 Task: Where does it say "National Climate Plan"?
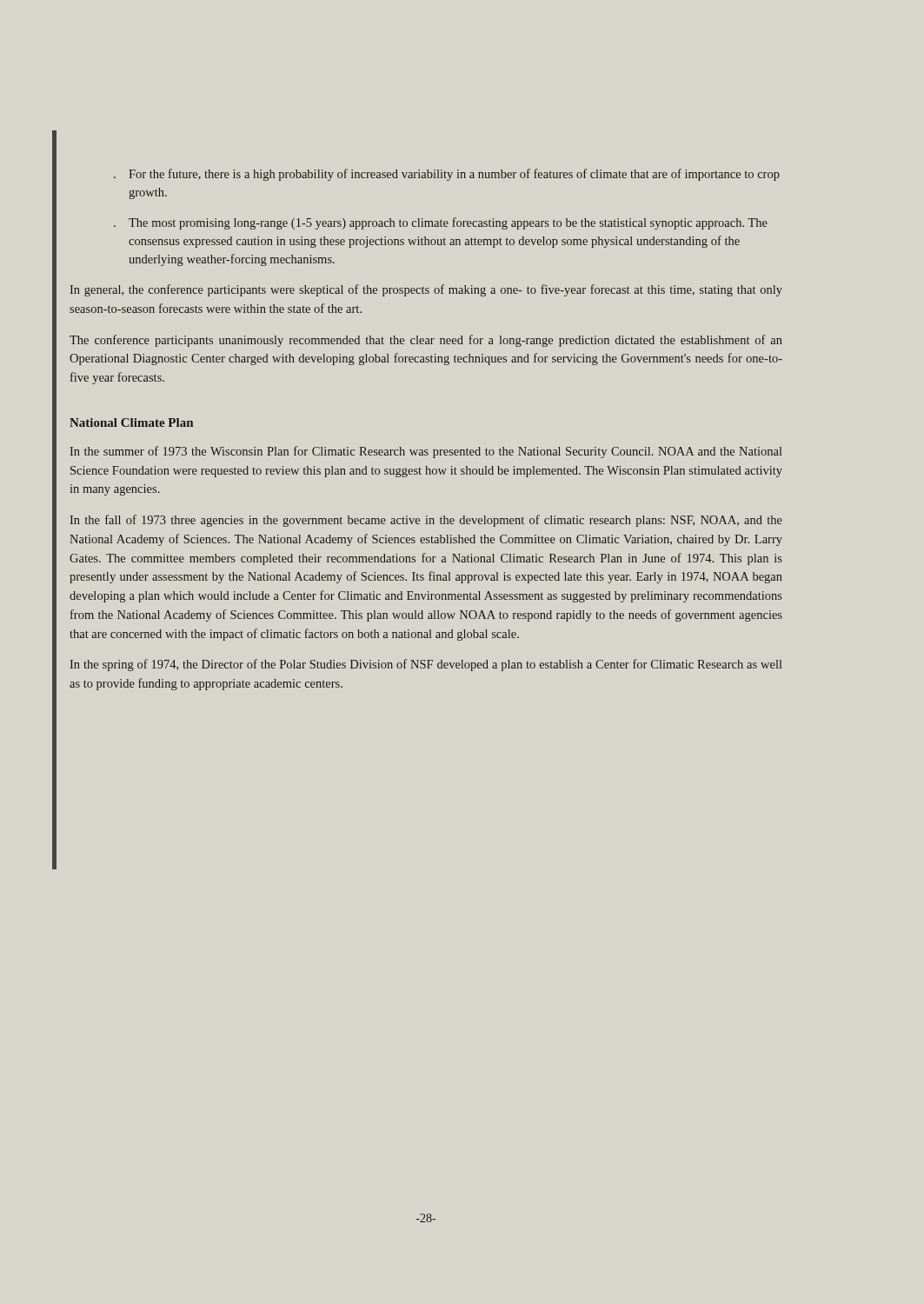[131, 422]
